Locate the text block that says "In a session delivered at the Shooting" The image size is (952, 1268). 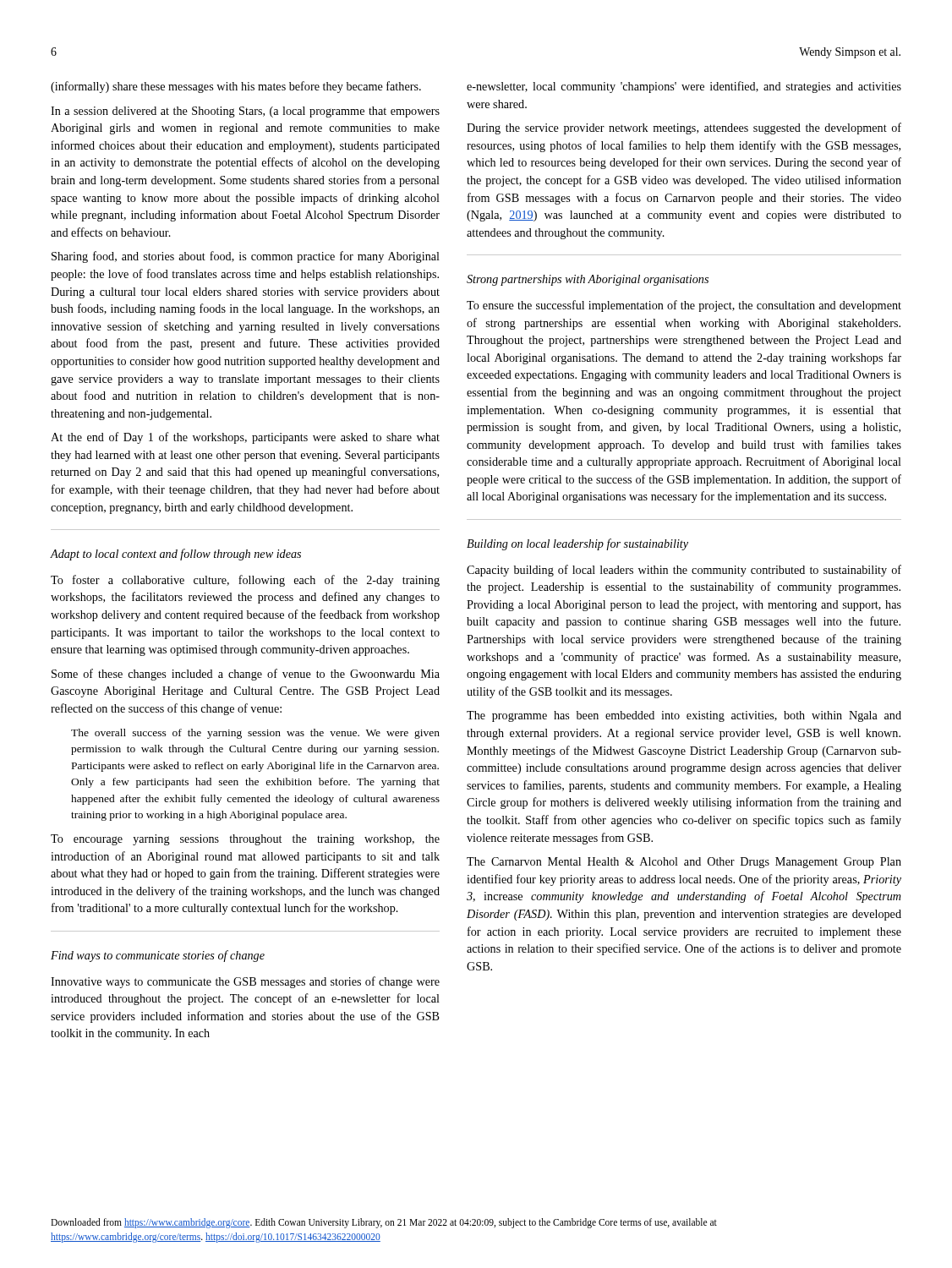click(245, 172)
